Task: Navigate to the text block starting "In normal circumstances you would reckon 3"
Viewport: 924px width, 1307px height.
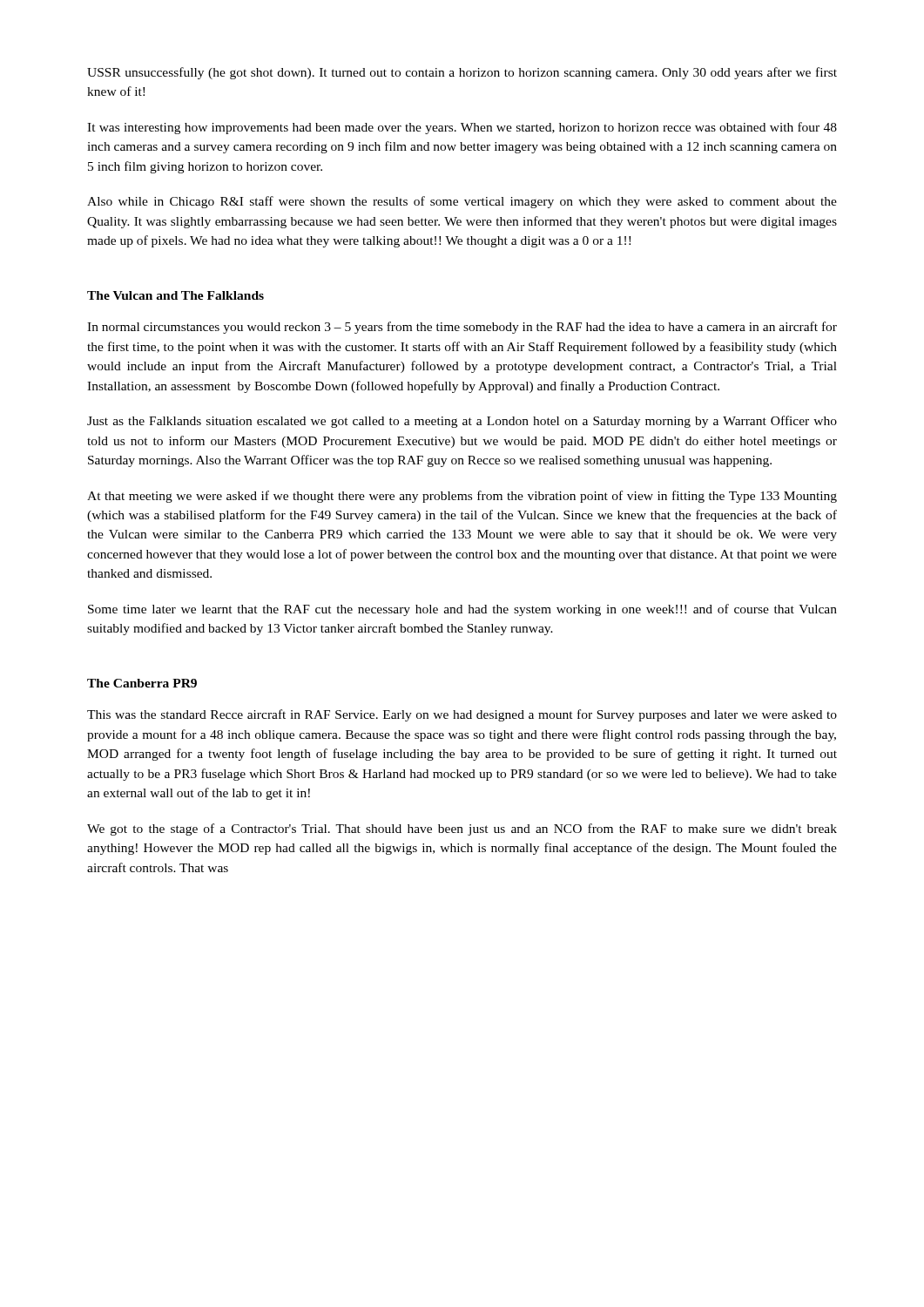Action: [462, 356]
